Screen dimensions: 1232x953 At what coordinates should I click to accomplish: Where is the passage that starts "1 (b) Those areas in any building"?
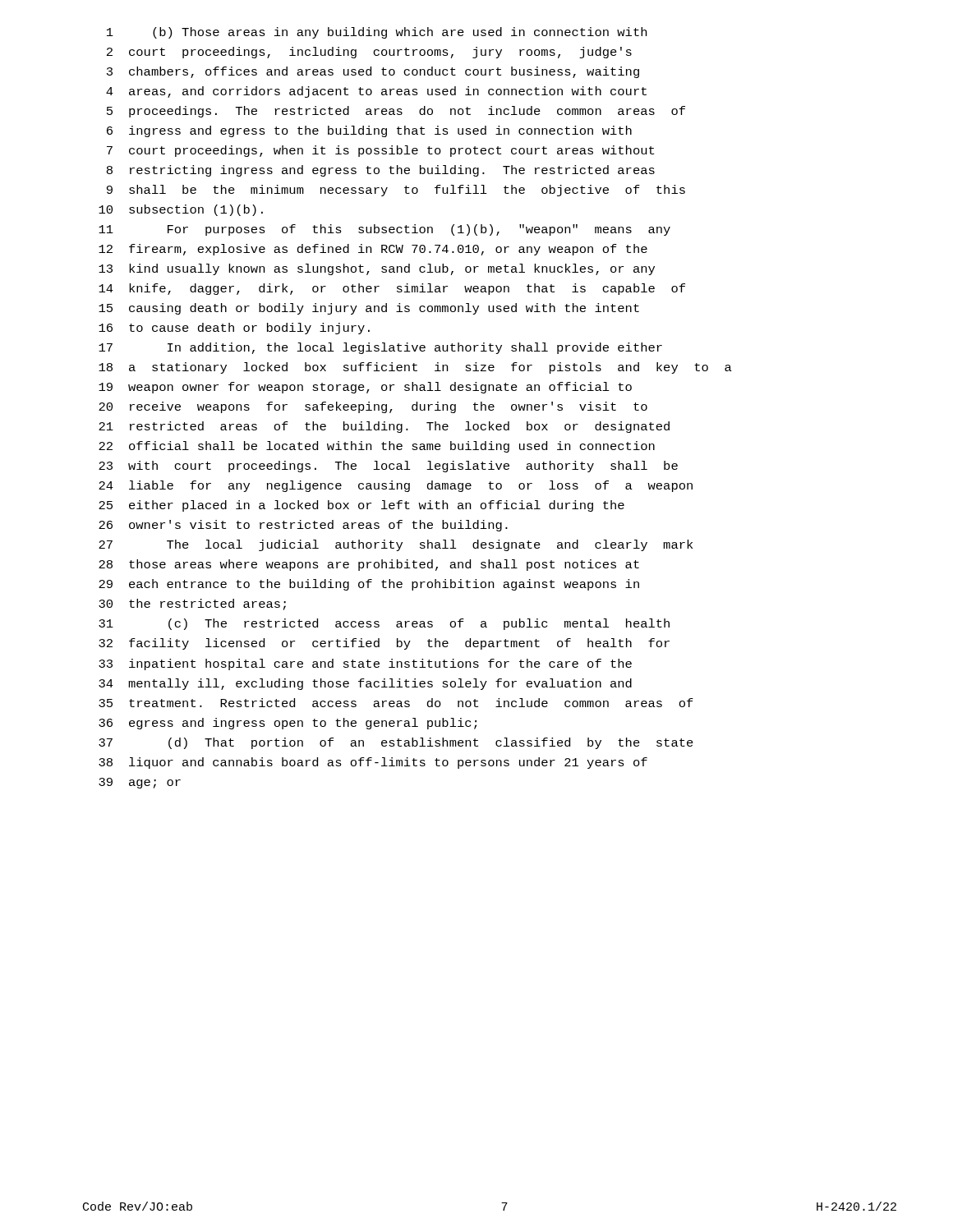[x=490, y=122]
